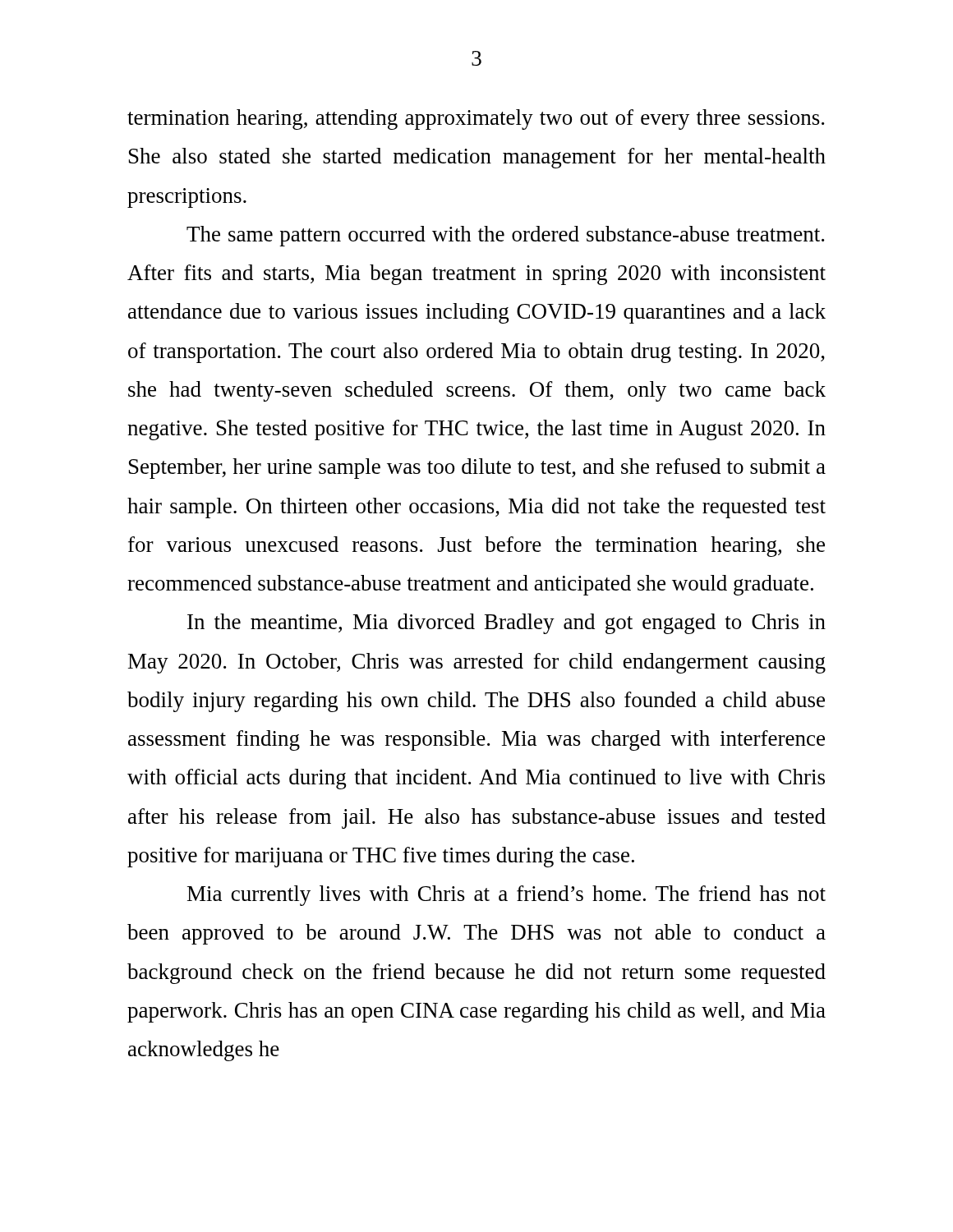This screenshot has width=953, height=1232.
Task: Locate the block starting "termination hearing, attending approximately"
Action: tap(476, 156)
